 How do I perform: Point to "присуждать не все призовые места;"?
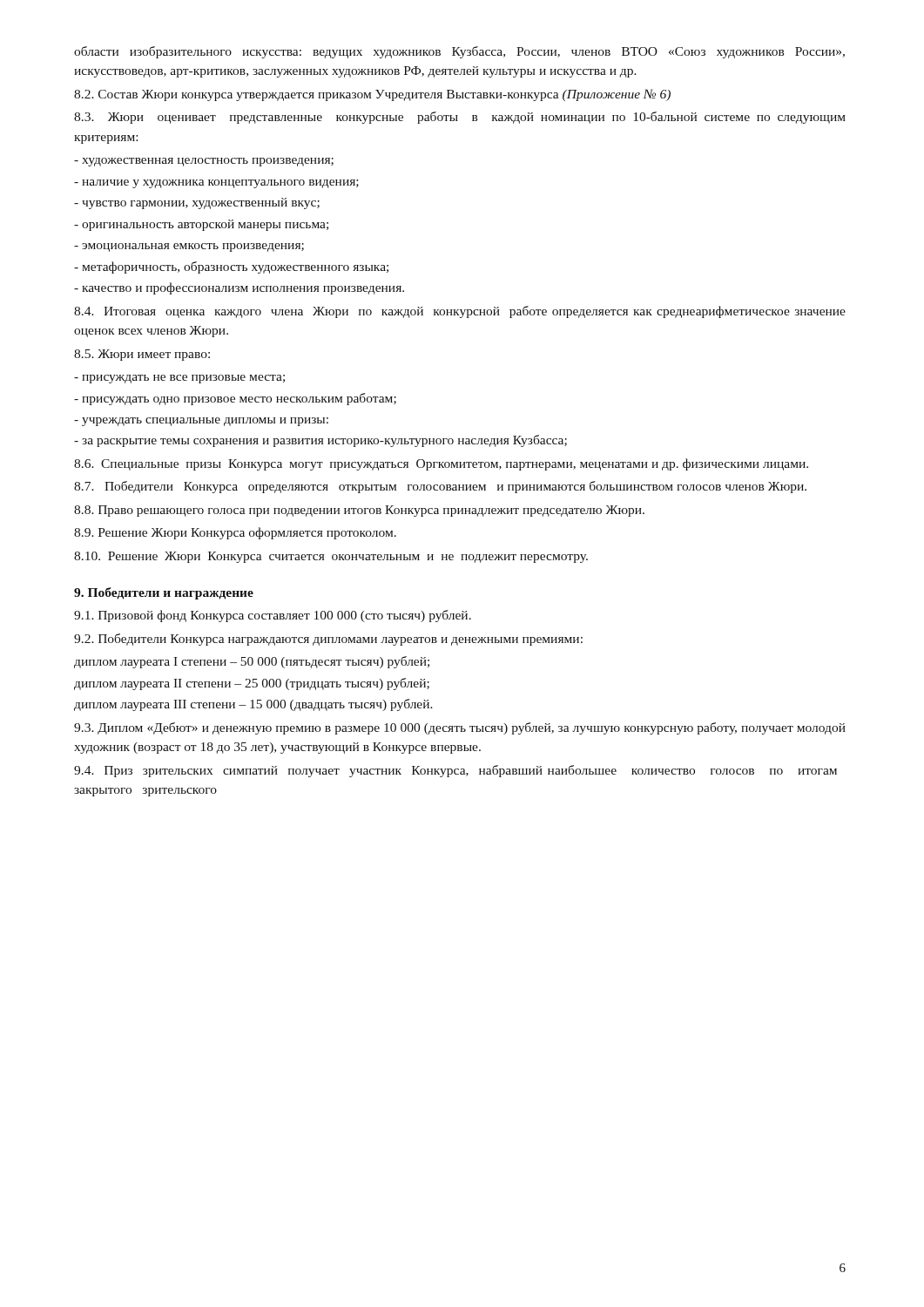coord(180,376)
